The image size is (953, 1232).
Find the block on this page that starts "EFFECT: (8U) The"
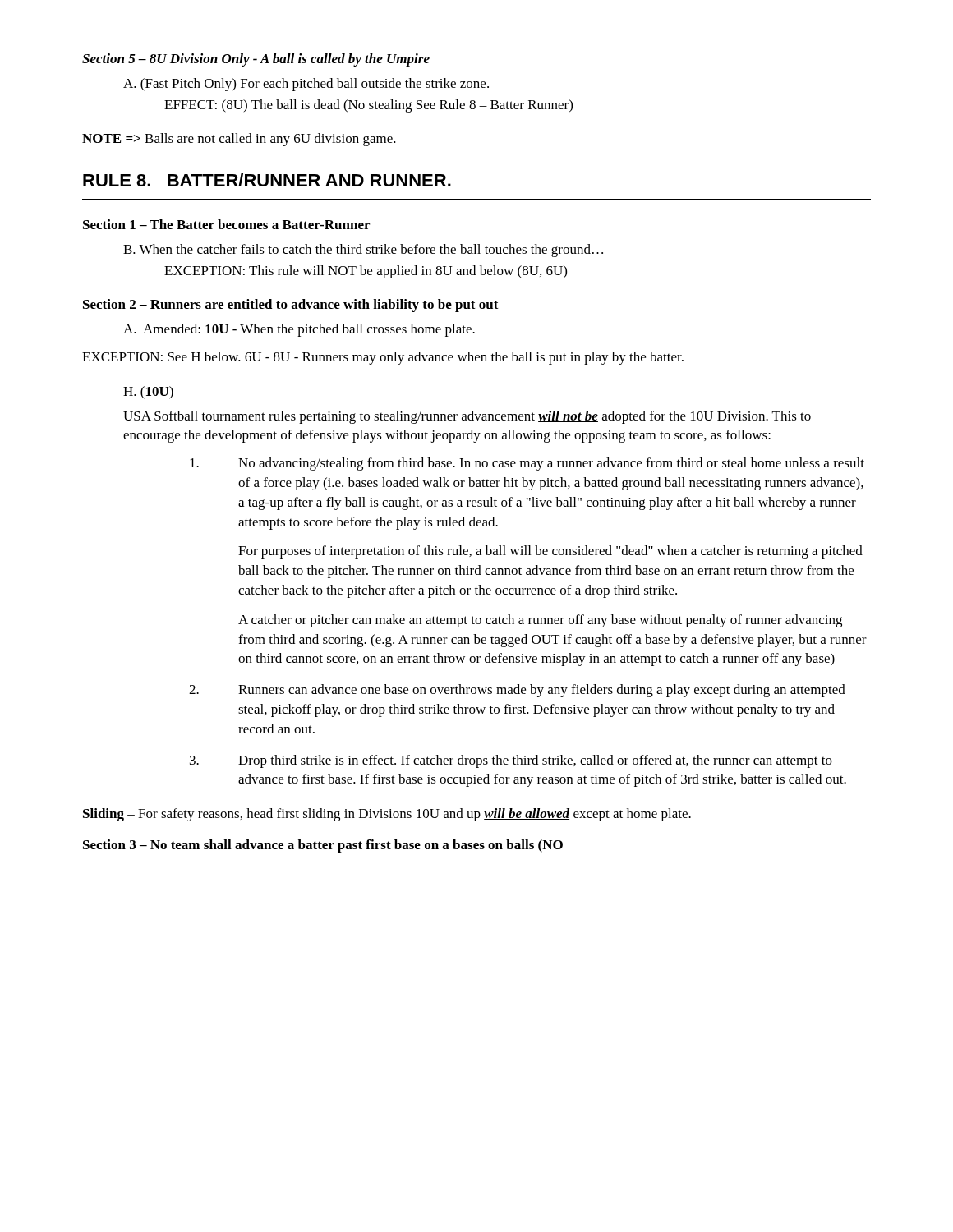click(x=369, y=104)
